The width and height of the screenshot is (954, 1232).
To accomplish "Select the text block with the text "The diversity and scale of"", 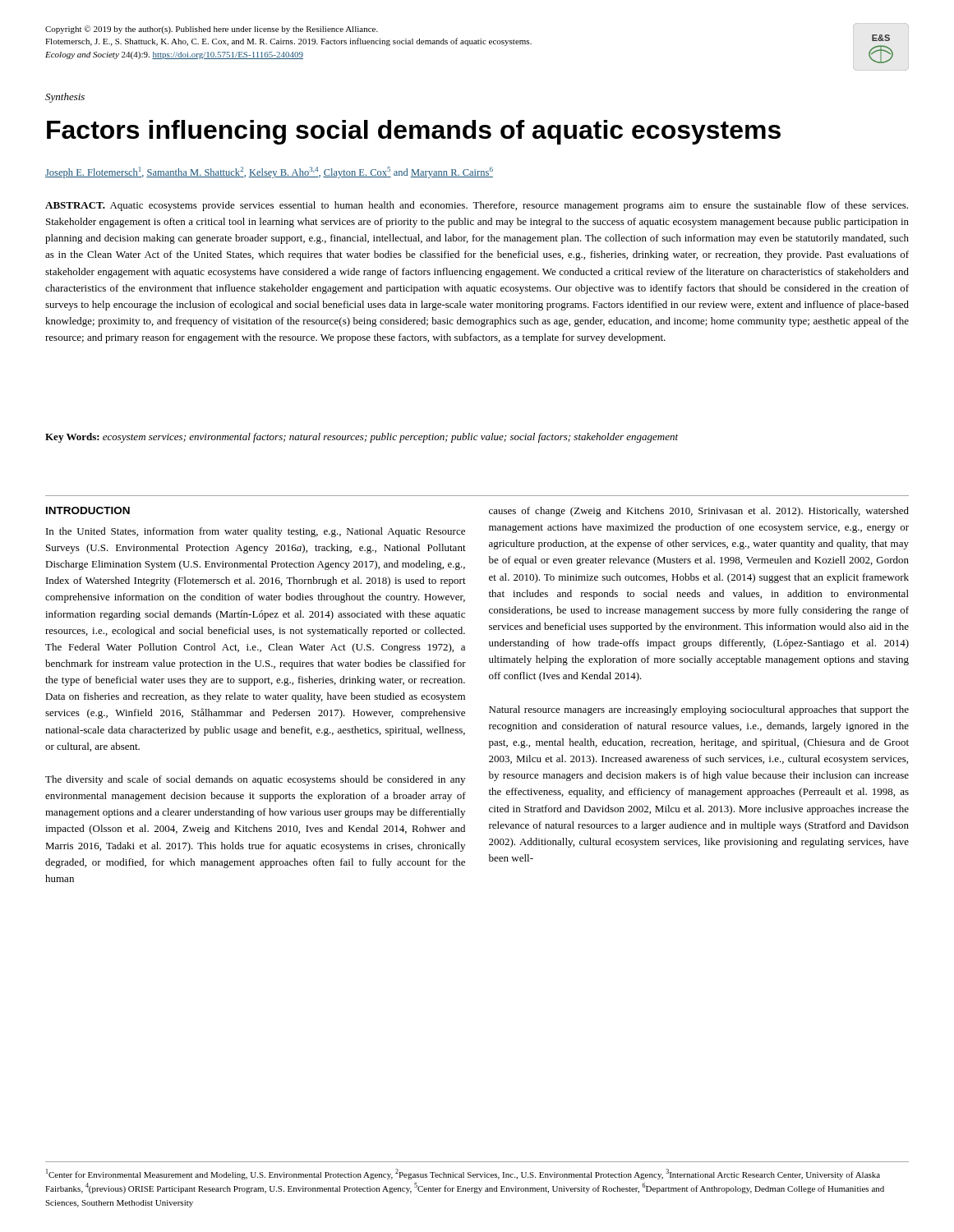I will tap(255, 829).
